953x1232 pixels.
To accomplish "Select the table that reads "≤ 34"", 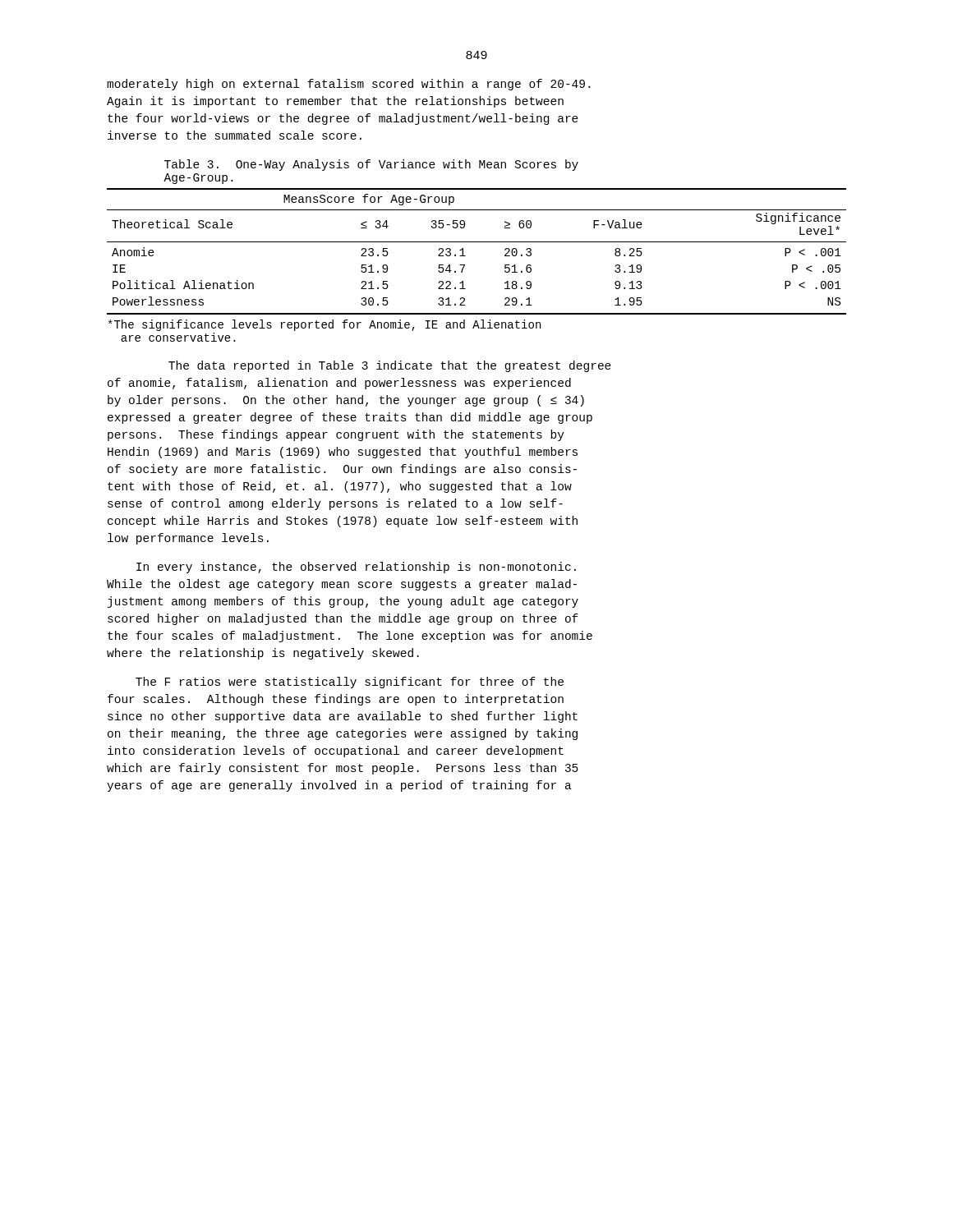I will point(476,251).
